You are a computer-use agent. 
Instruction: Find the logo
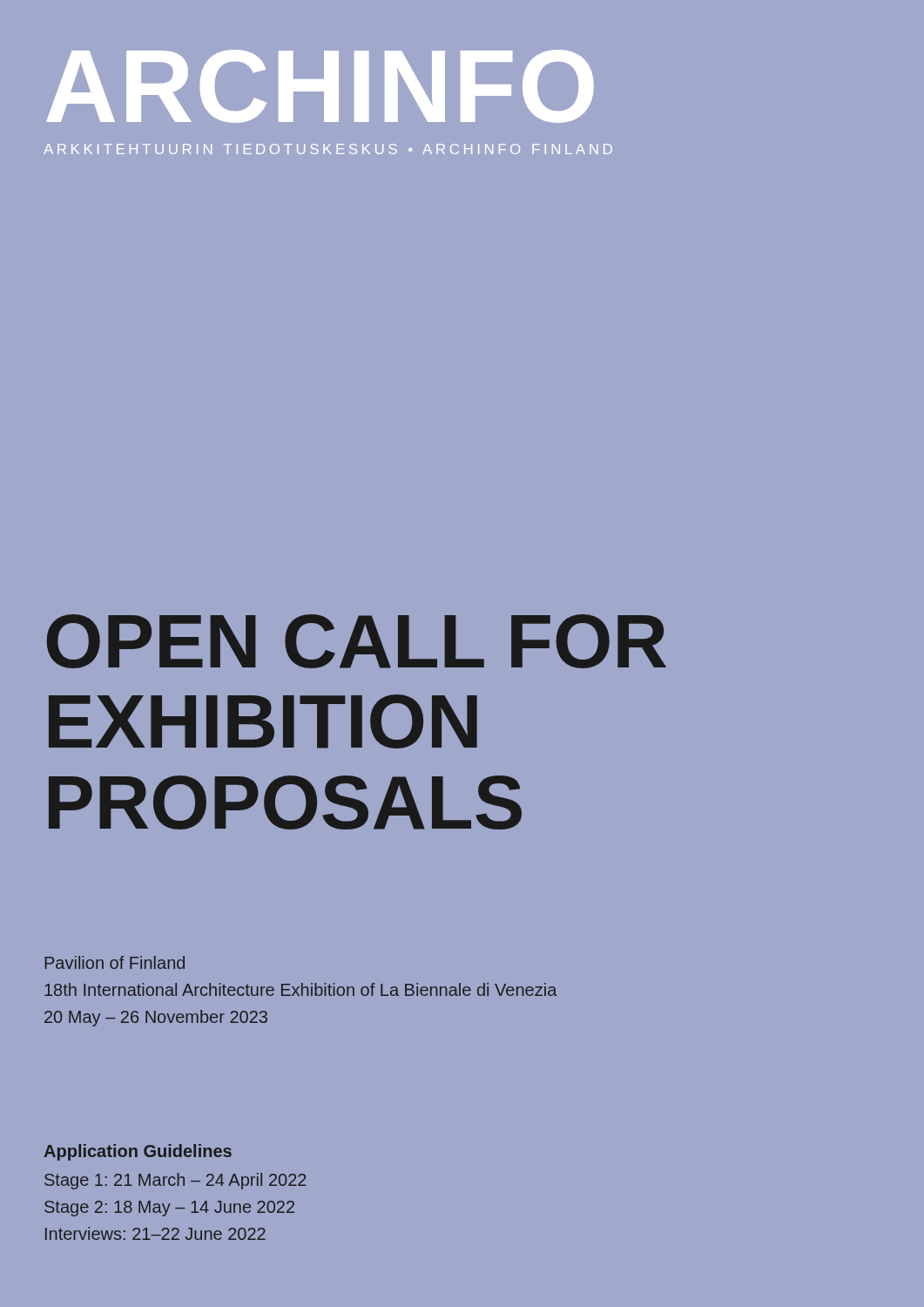tap(462, 97)
